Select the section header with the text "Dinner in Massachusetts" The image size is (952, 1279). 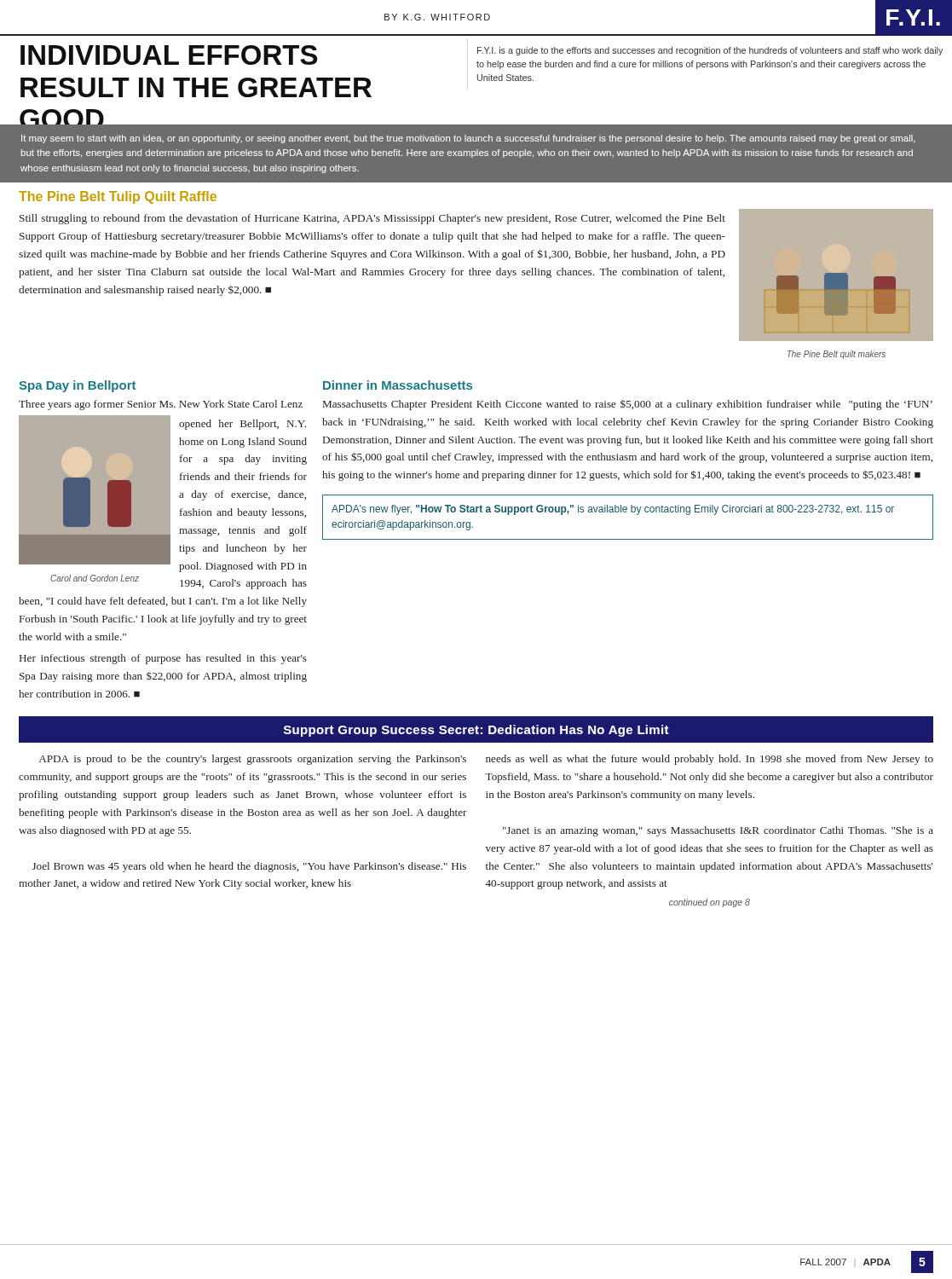(x=397, y=385)
